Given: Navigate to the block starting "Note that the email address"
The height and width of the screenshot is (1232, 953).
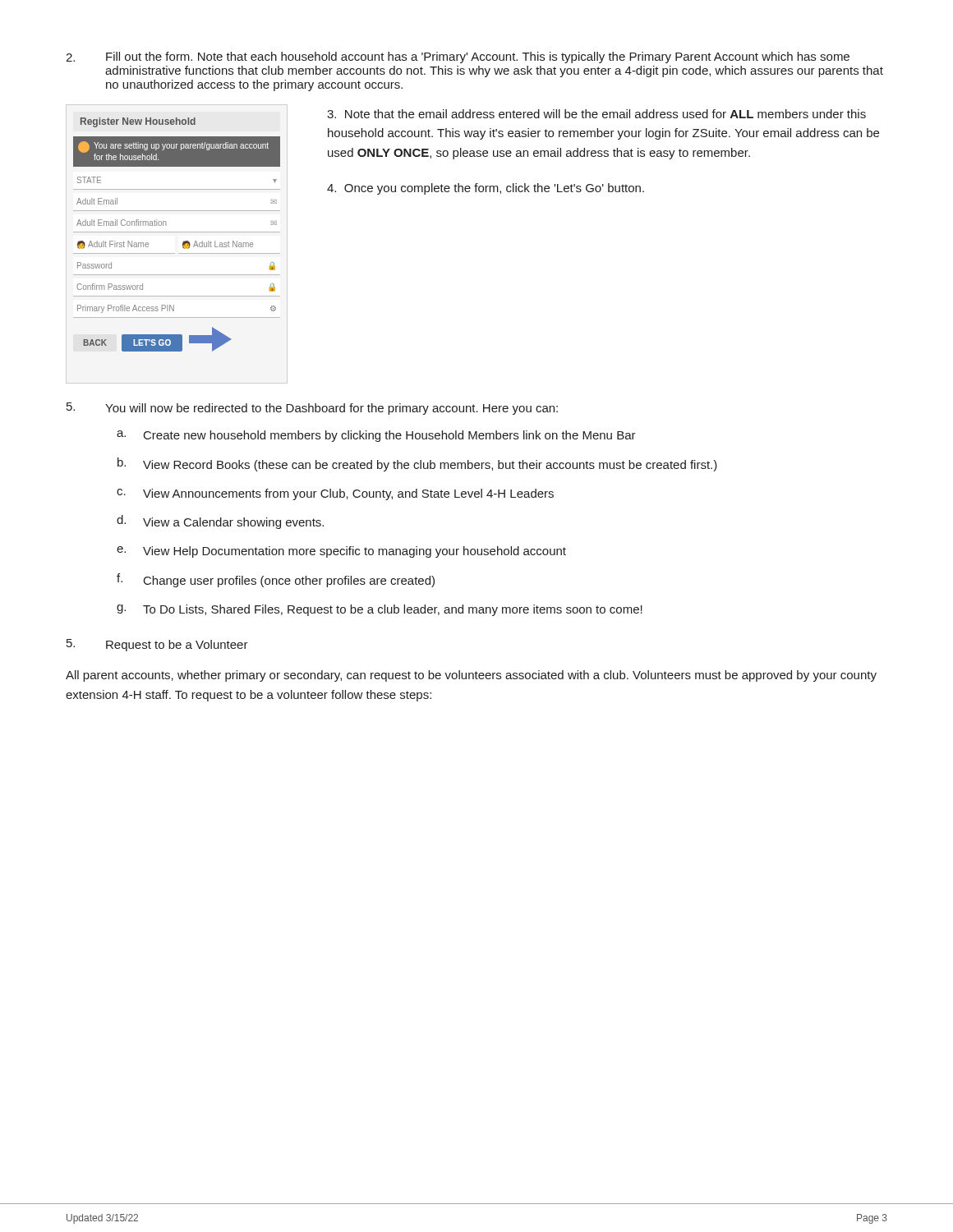Looking at the screenshot, I should point(603,133).
